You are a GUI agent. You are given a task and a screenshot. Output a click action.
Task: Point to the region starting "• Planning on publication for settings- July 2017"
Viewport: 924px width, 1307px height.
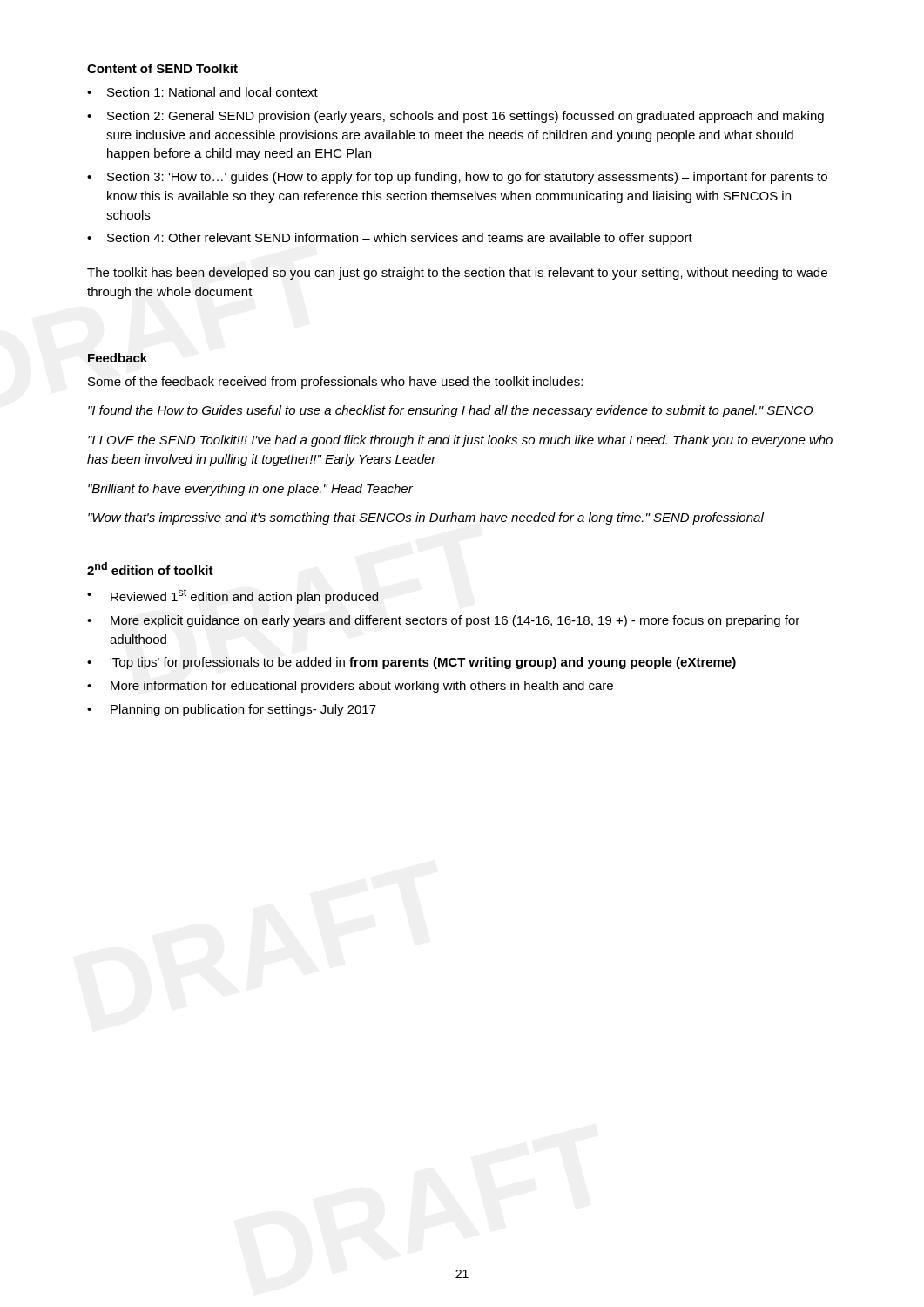[232, 710]
